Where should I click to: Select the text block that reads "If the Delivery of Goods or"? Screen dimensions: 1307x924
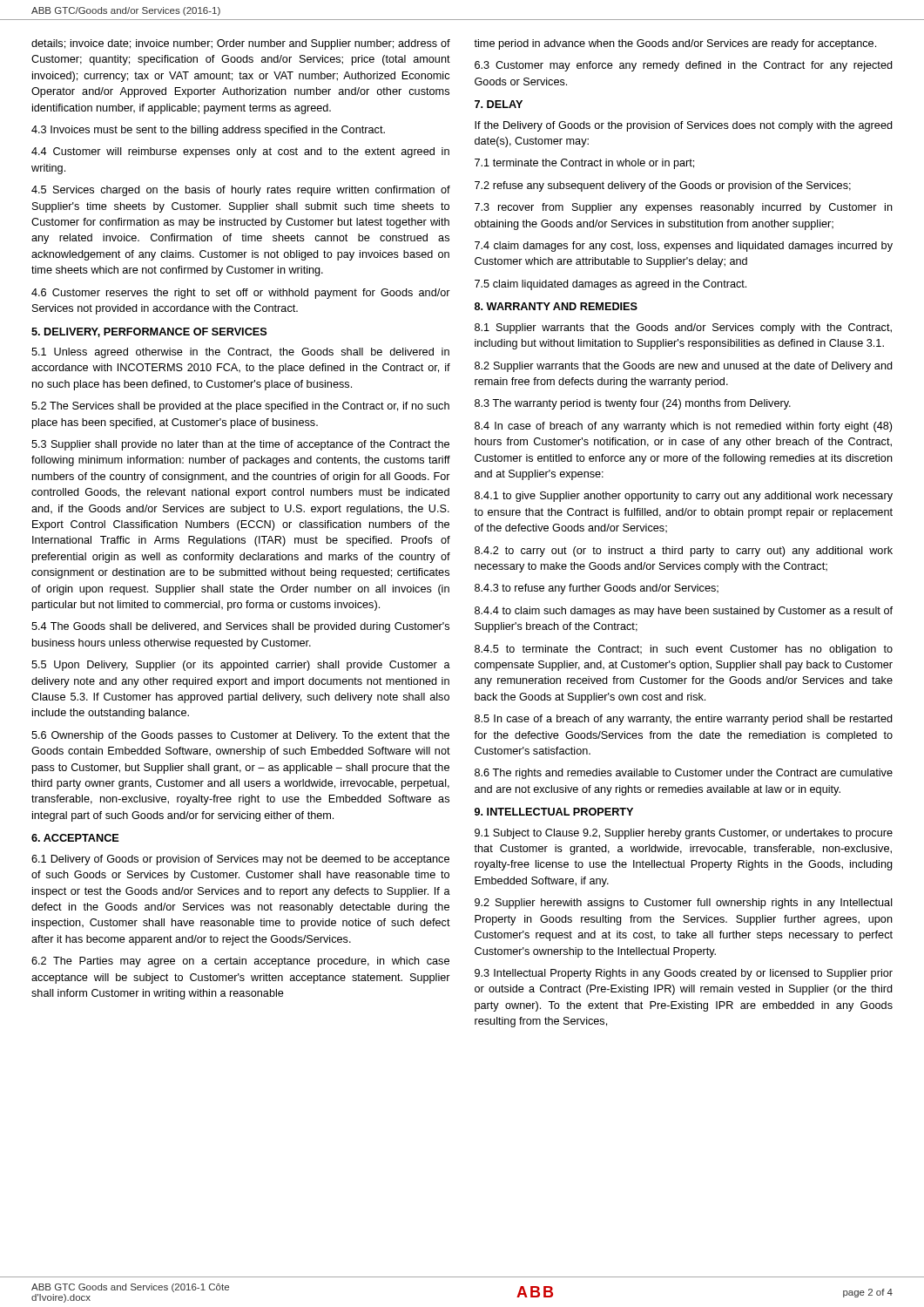(x=683, y=133)
